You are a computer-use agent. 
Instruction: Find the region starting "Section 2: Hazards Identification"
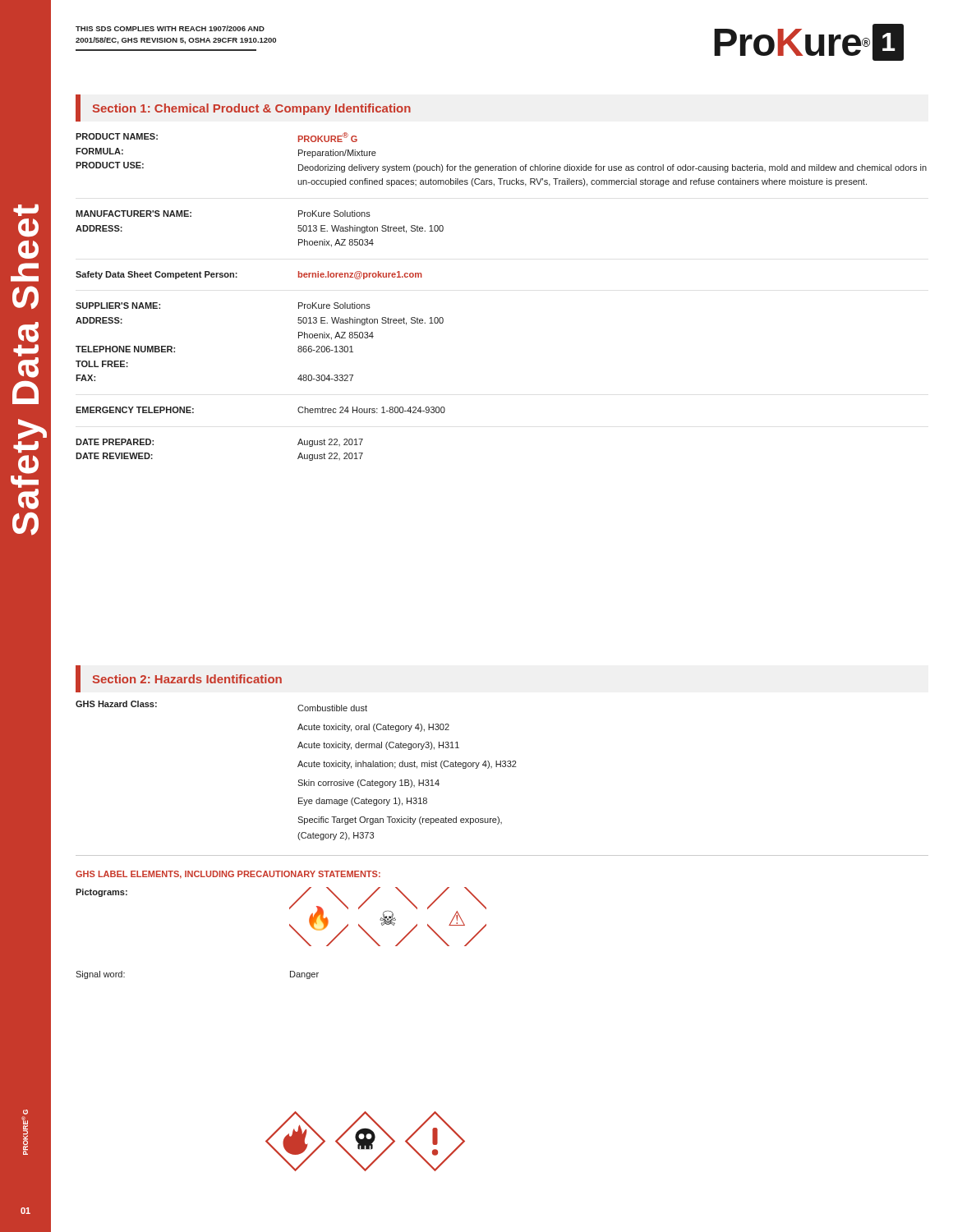point(187,679)
